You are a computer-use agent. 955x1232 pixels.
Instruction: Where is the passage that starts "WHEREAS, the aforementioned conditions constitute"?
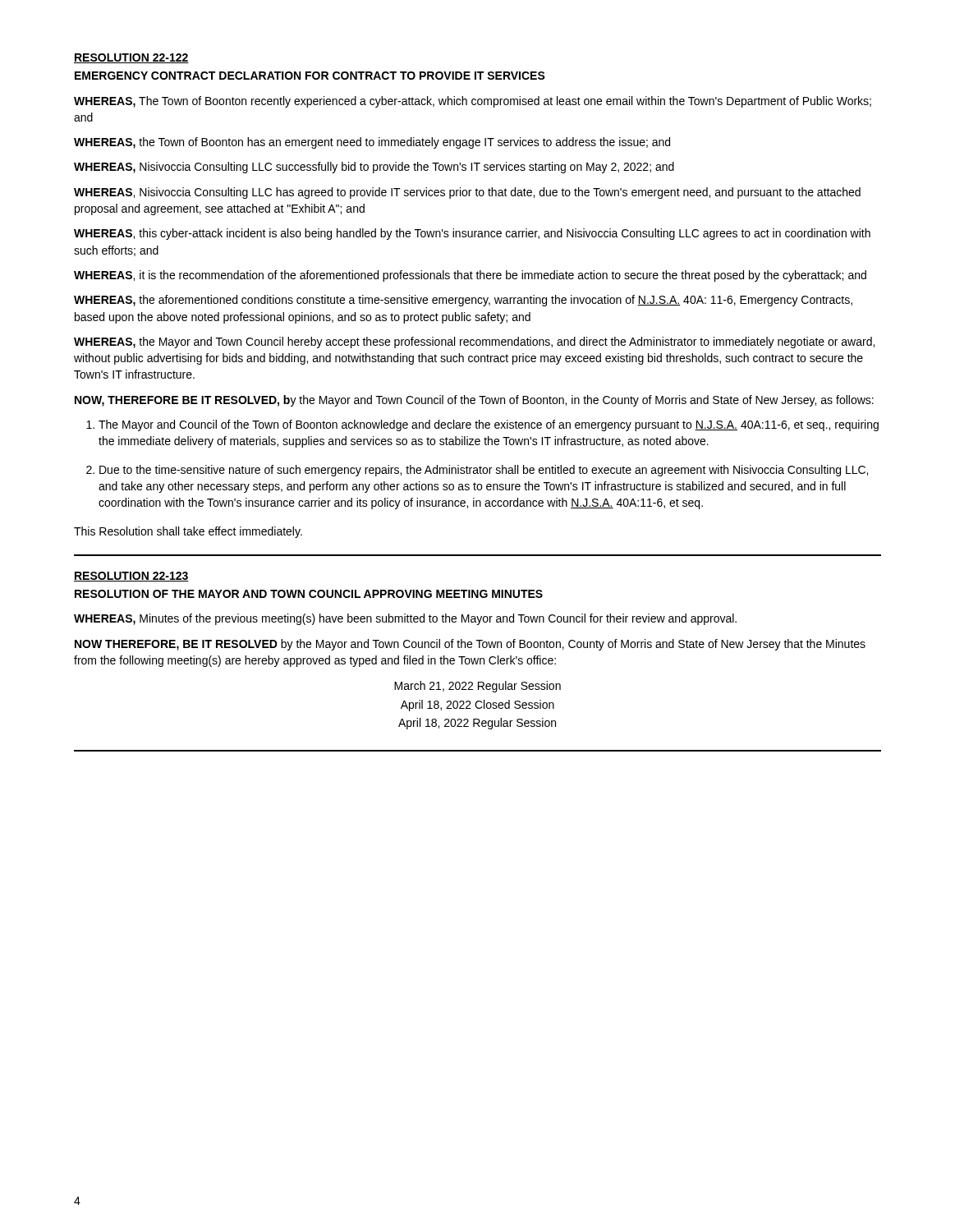(x=478, y=308)
